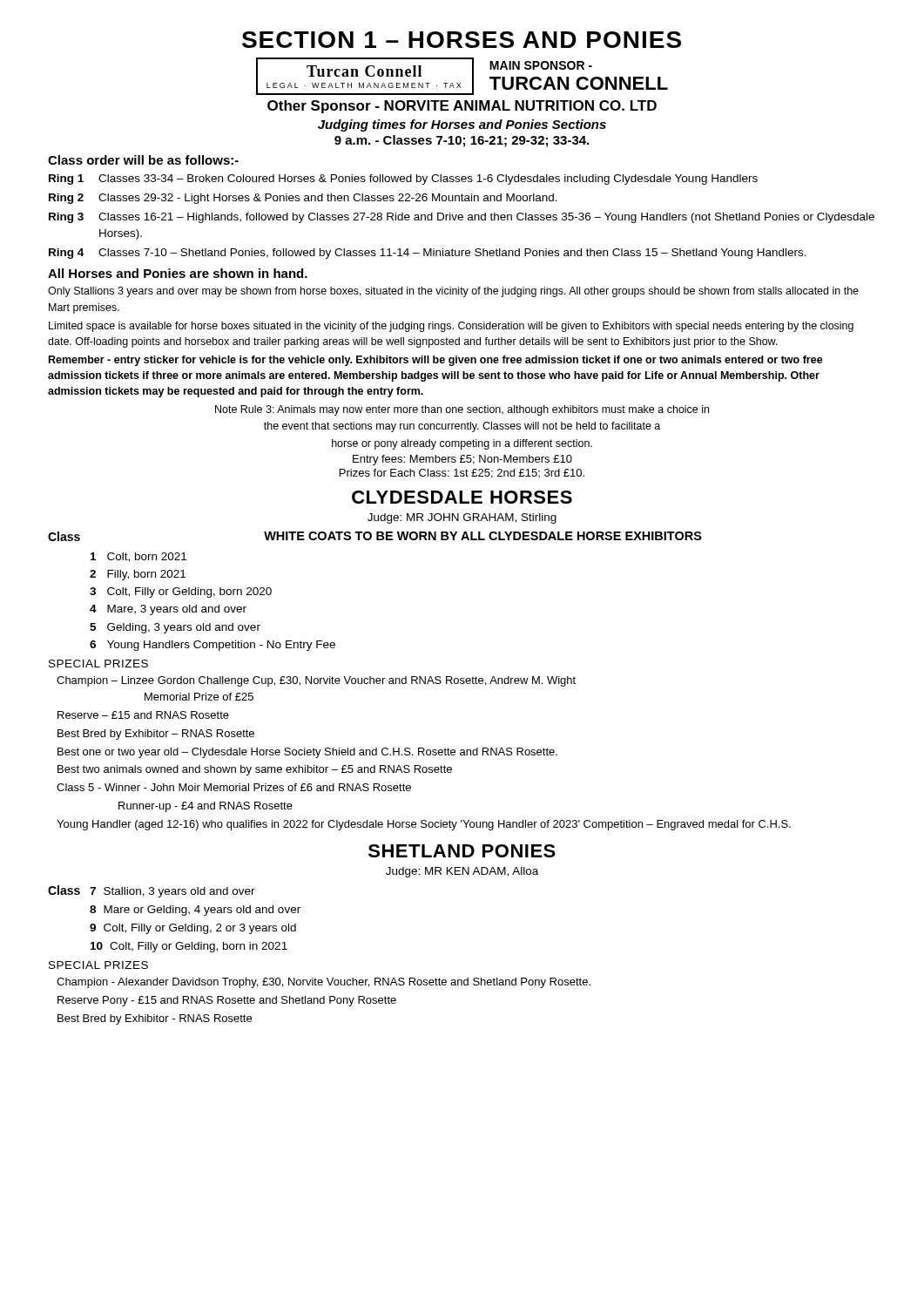The width and height of the screenshot is (924, 1307).
Task: Click on the section header that says "Class order will"
Action: [143, 160]
